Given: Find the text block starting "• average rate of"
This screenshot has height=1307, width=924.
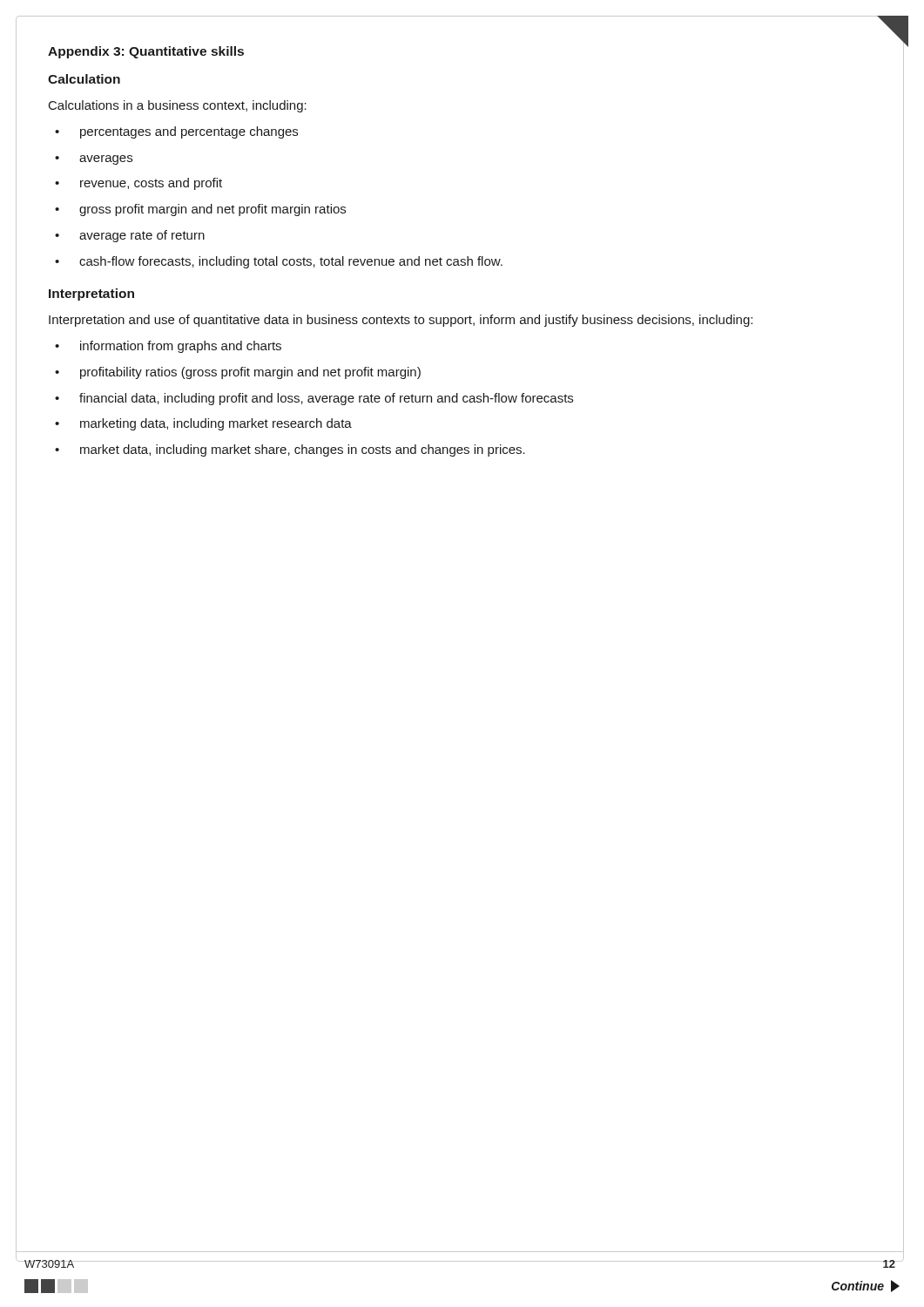Looking at the screenshot, I should (x=126, y=235).
